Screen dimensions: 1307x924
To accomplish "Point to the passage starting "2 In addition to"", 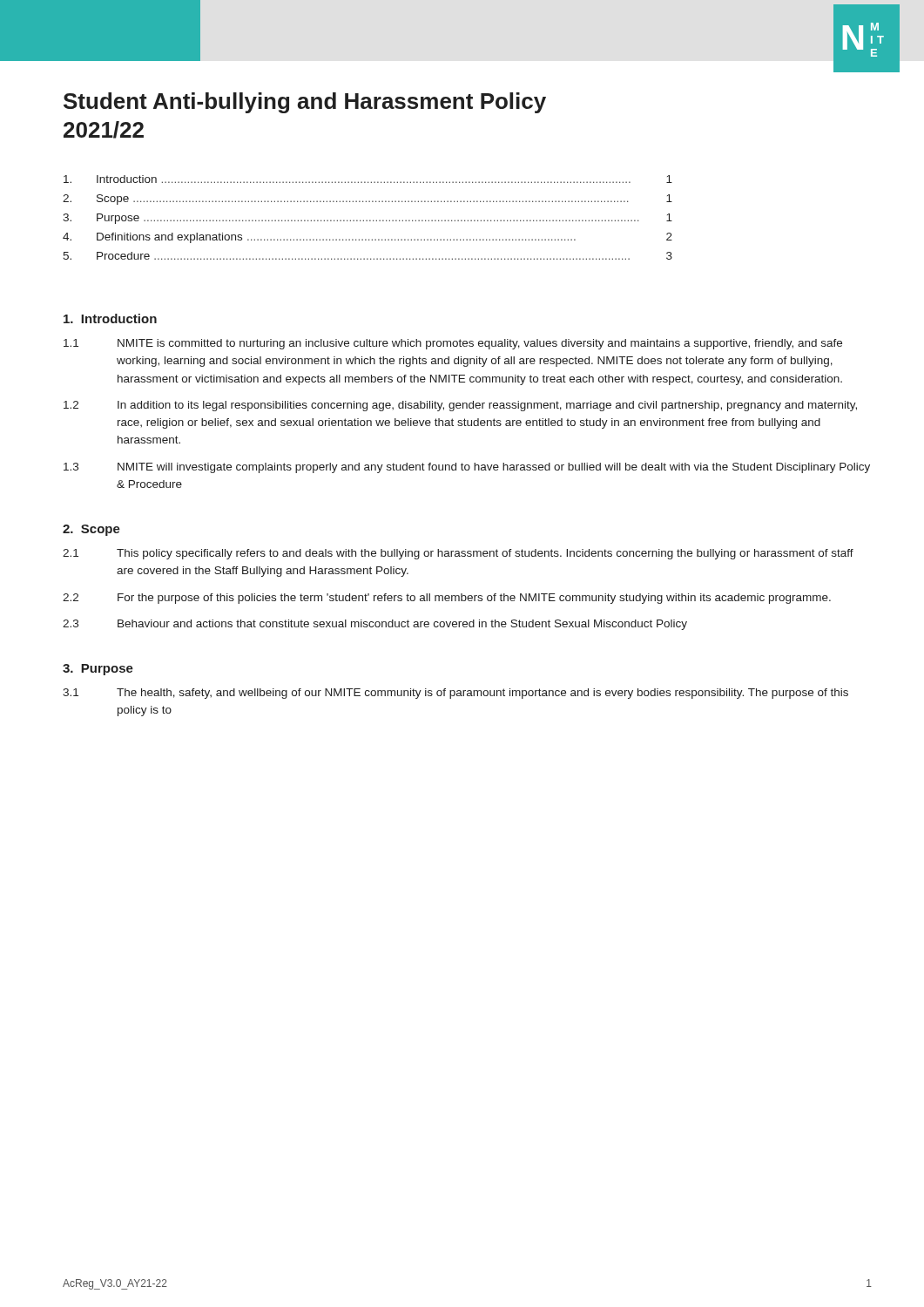I will 467,423.
